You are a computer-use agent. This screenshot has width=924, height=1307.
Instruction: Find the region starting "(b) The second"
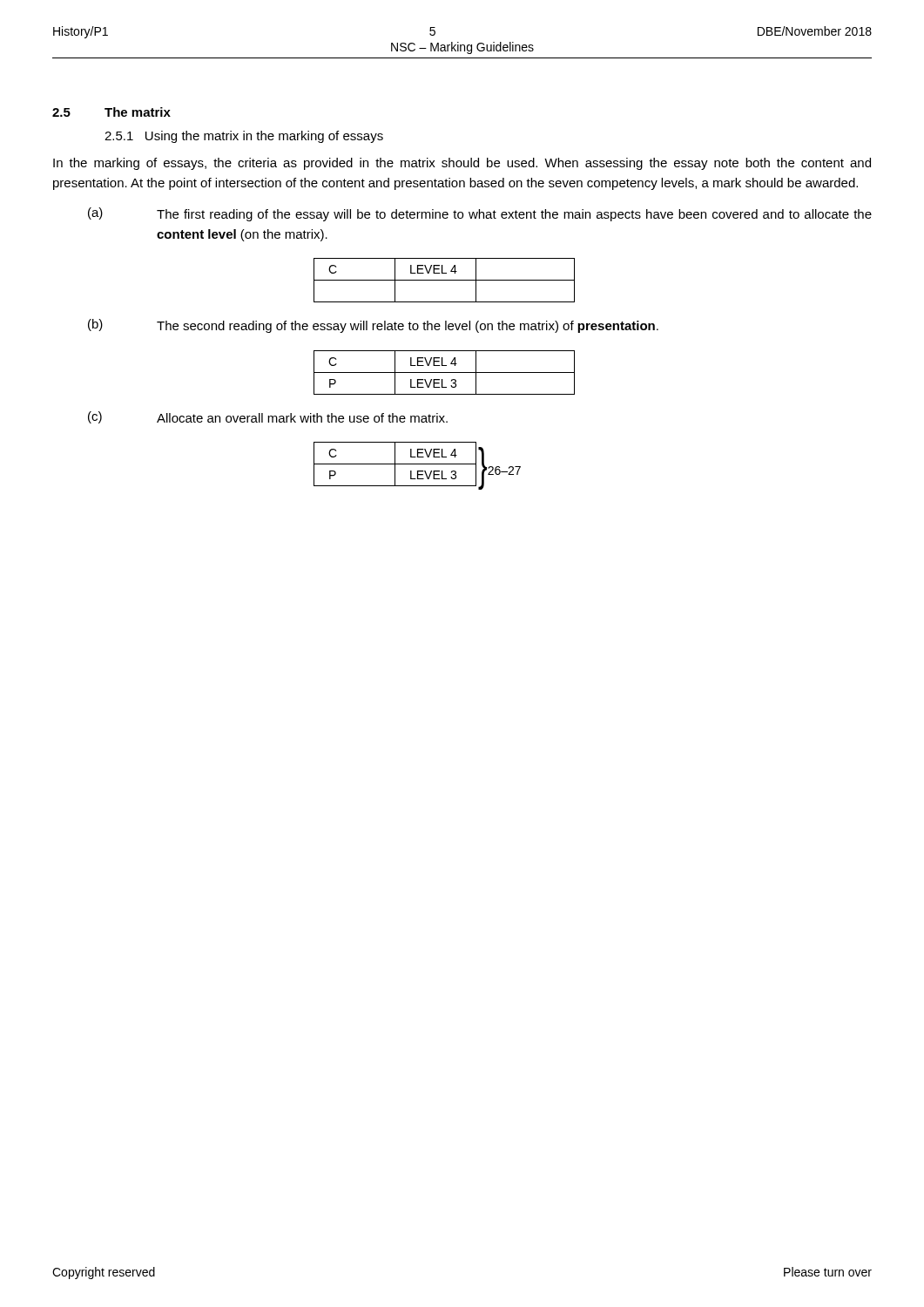(x=462, y=326)
